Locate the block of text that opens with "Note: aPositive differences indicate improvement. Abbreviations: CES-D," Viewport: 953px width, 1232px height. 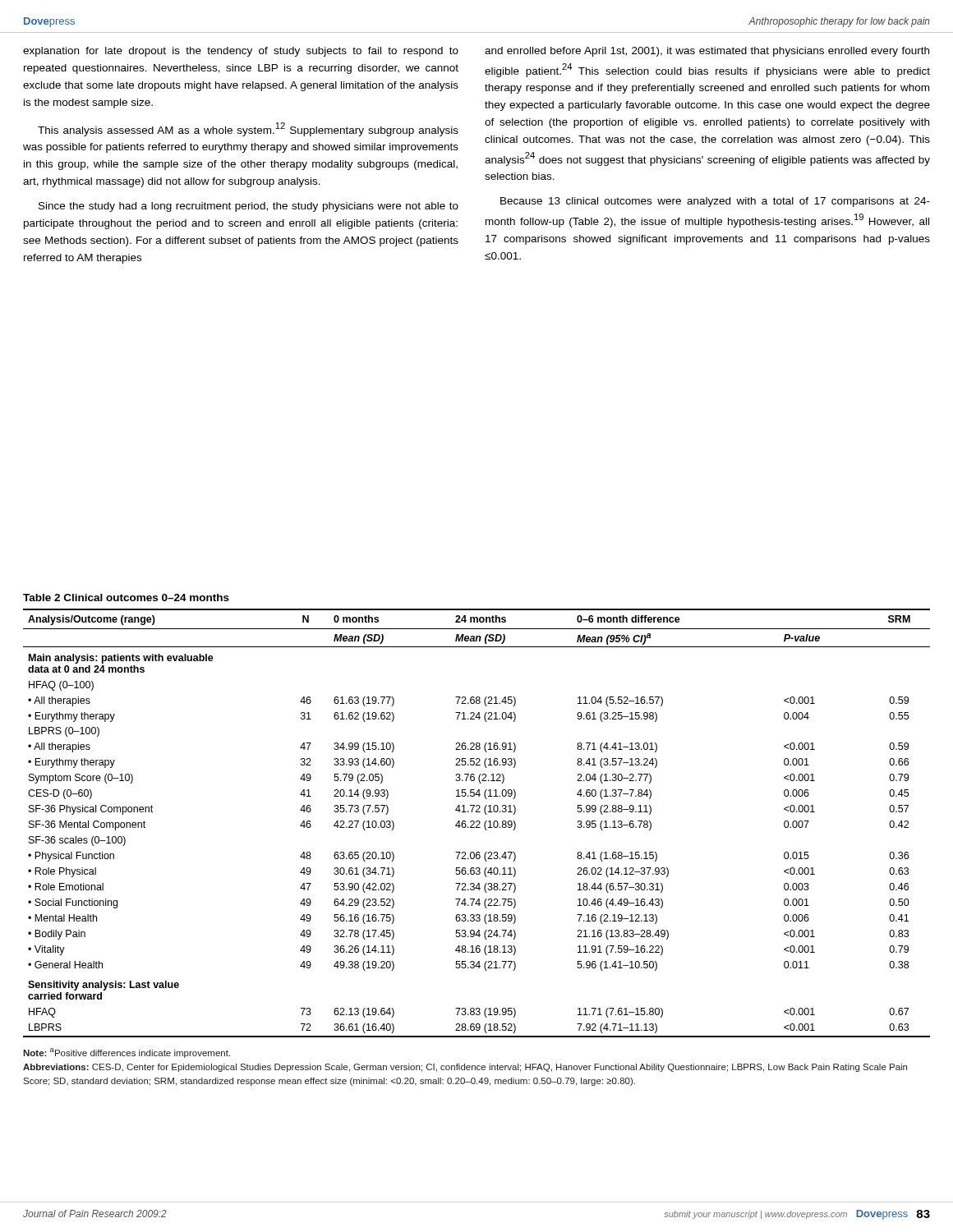476,1066
